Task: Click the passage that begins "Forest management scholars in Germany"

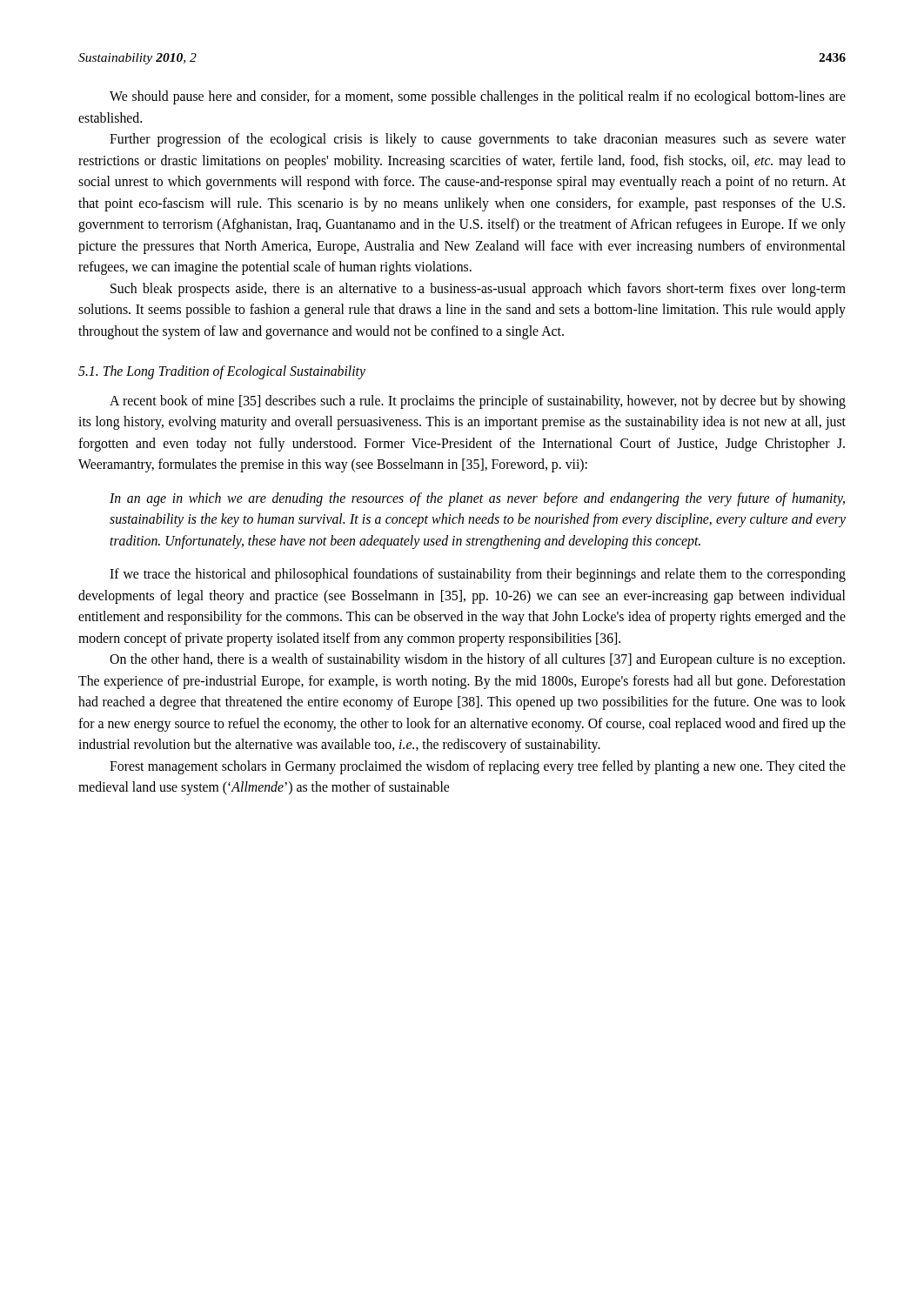Action: 462,776
